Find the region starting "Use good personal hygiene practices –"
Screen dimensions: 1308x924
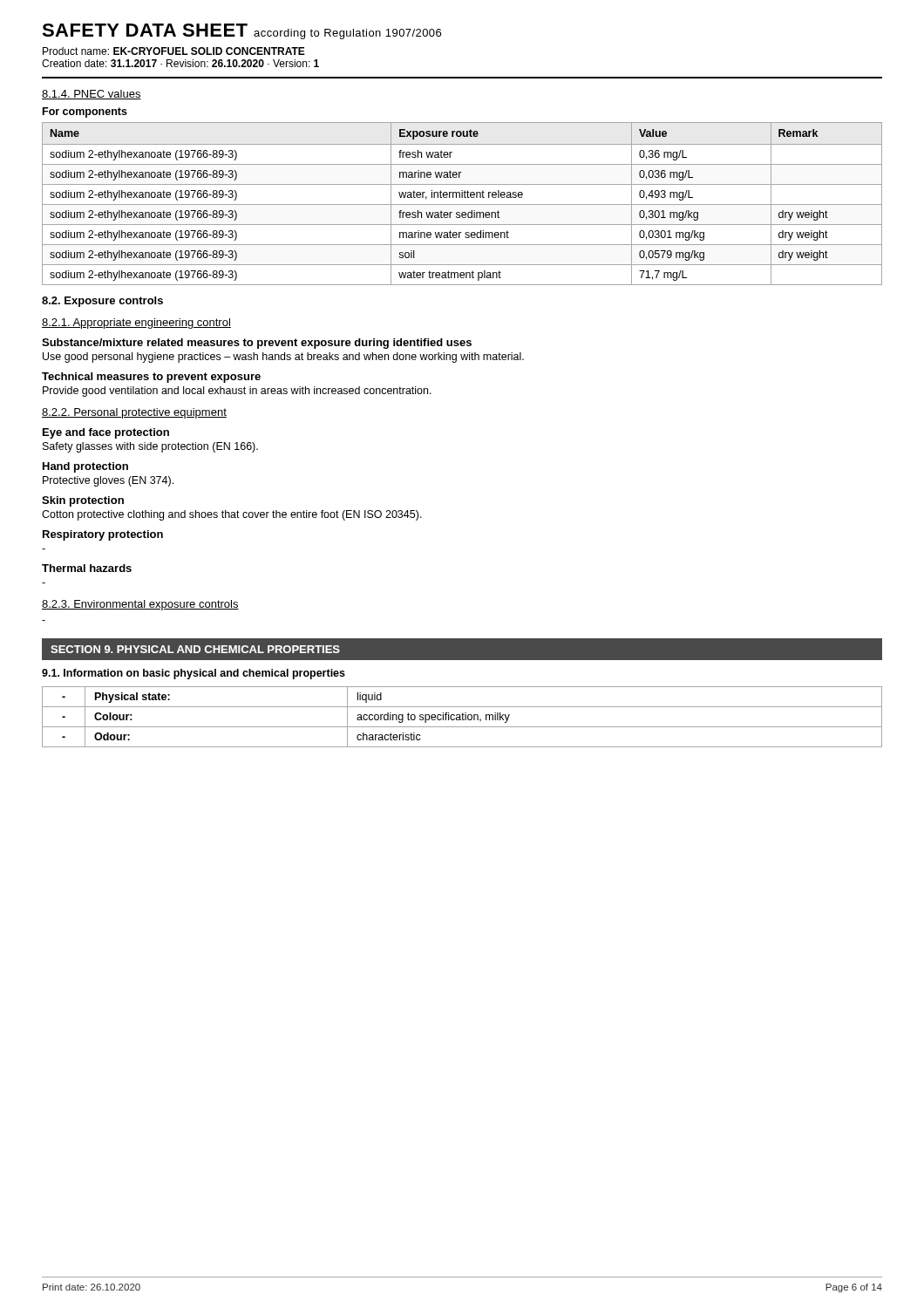pyautogui.click(x=283, y=357)
